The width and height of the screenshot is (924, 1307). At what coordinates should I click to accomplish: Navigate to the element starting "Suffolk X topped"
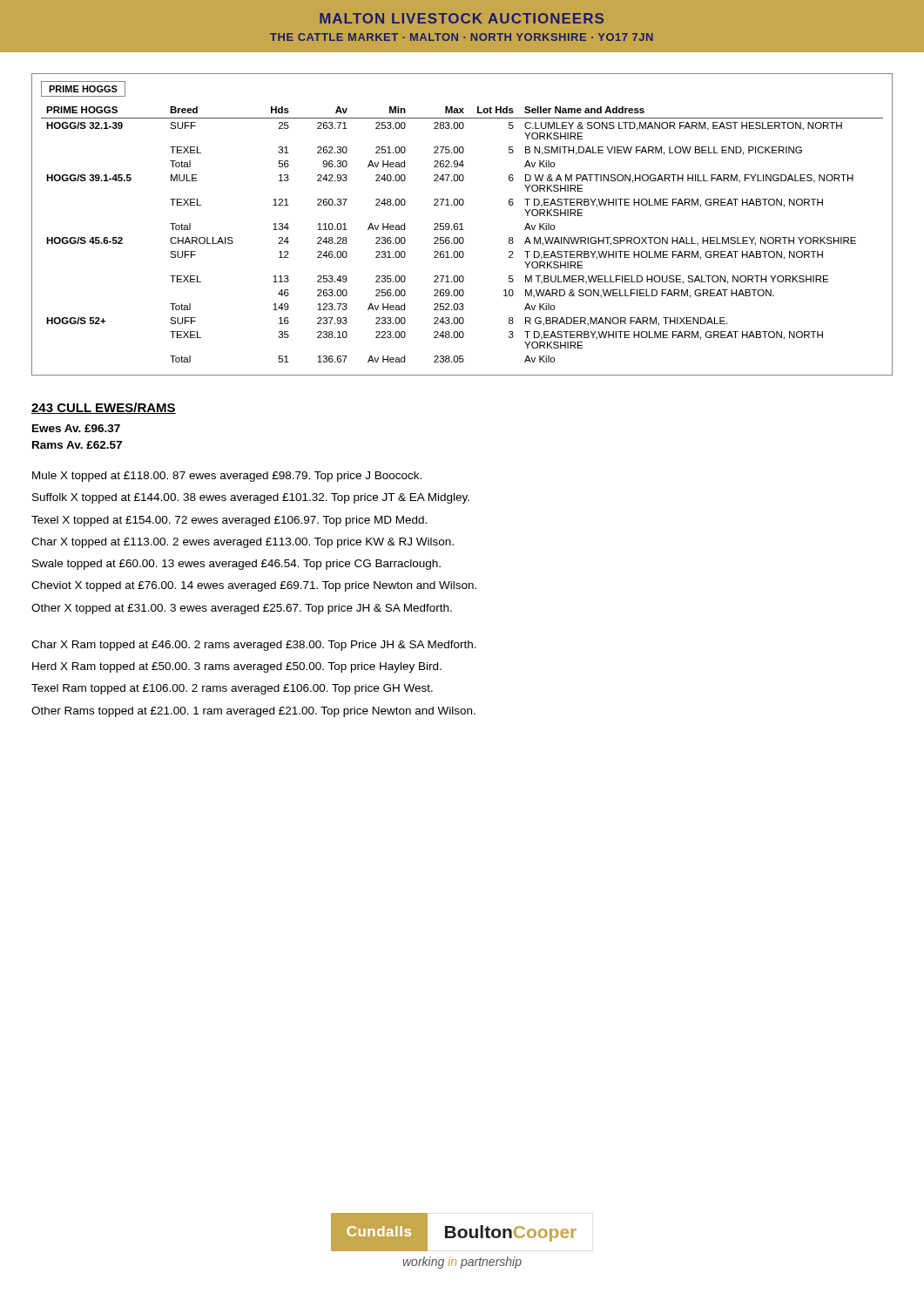(x=251, y=497)
